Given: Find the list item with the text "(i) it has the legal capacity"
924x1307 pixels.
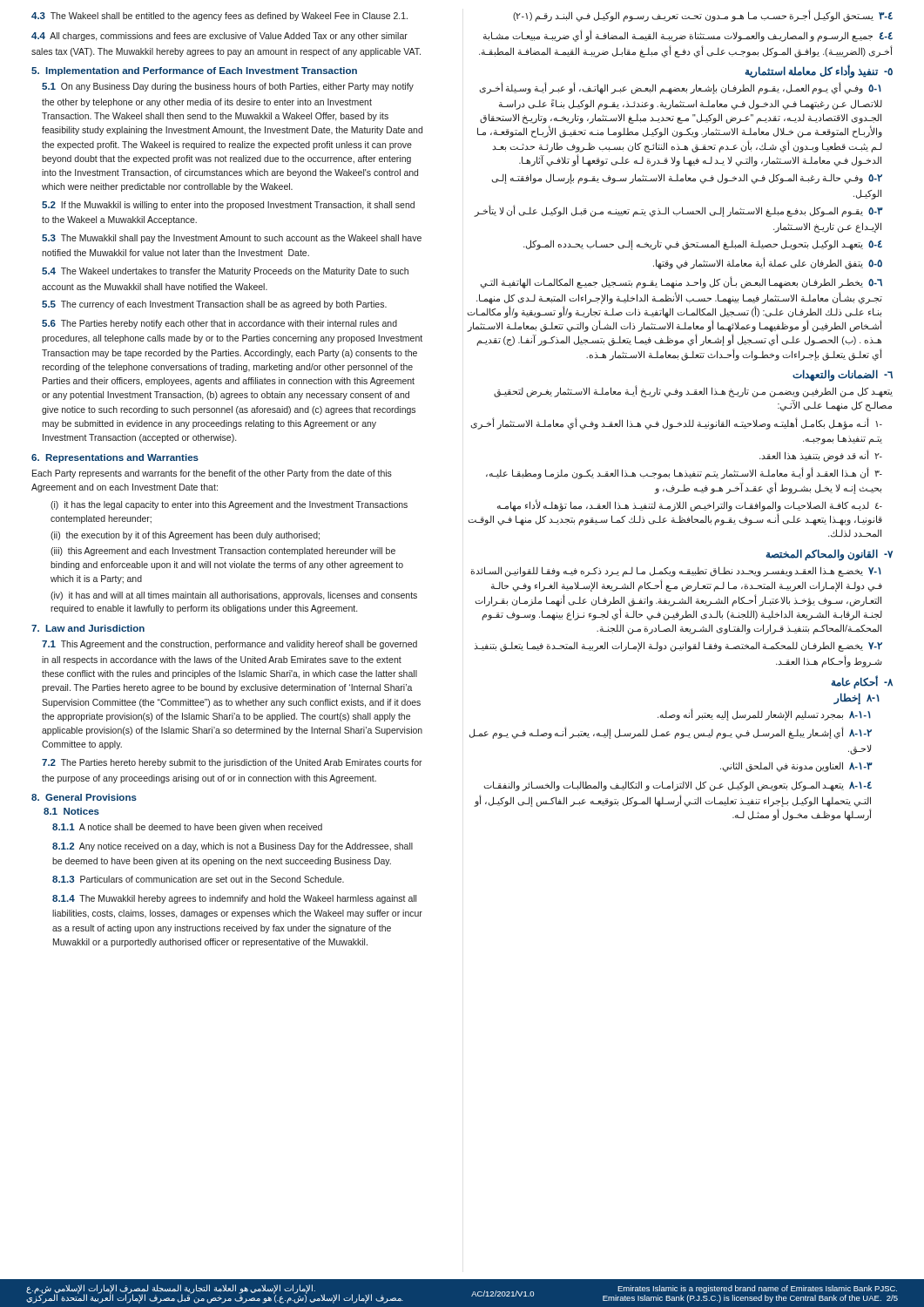Looking at the screenshot, I should coord(229,511).
